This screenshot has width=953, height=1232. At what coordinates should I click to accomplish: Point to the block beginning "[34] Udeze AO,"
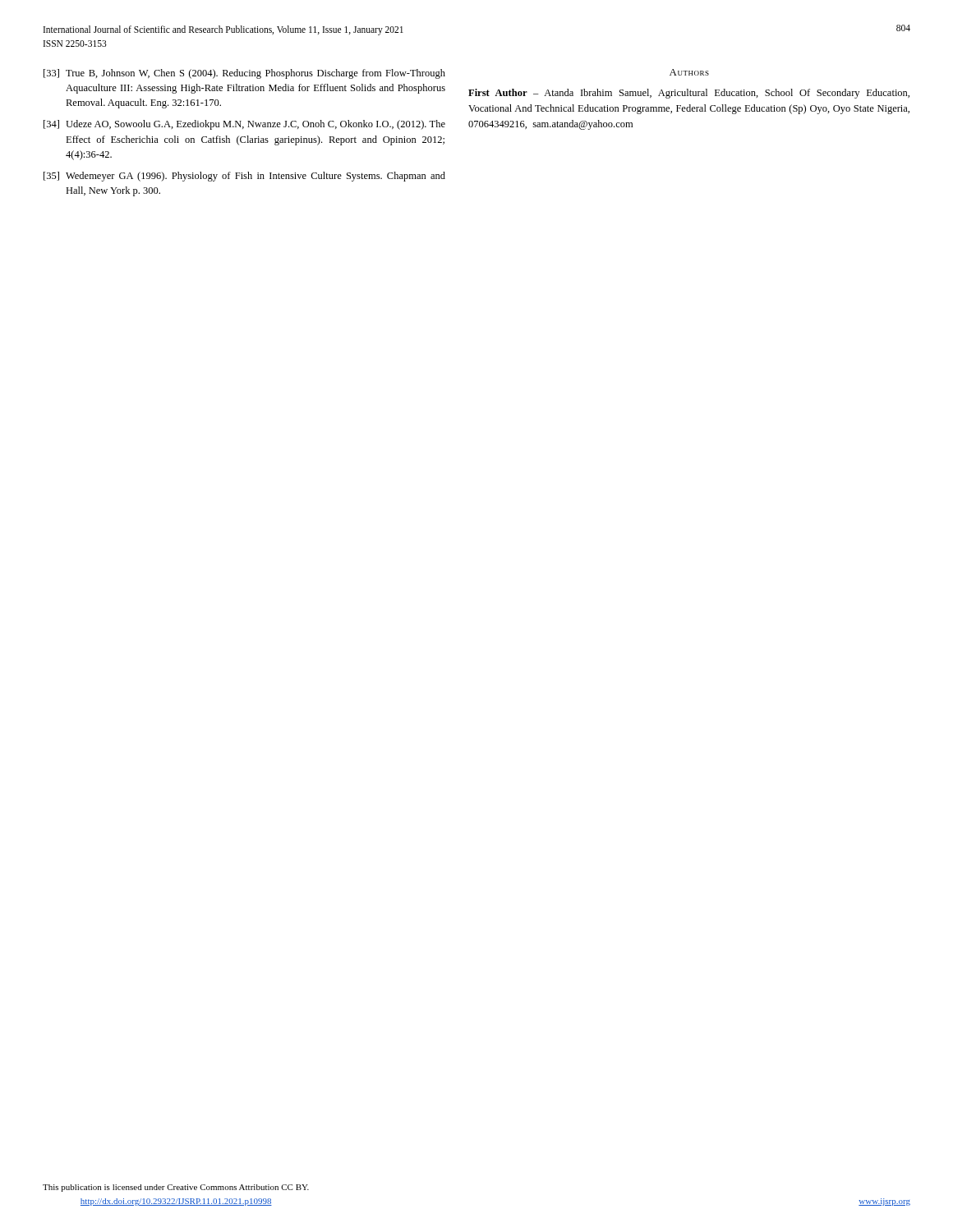coord(244,139)
